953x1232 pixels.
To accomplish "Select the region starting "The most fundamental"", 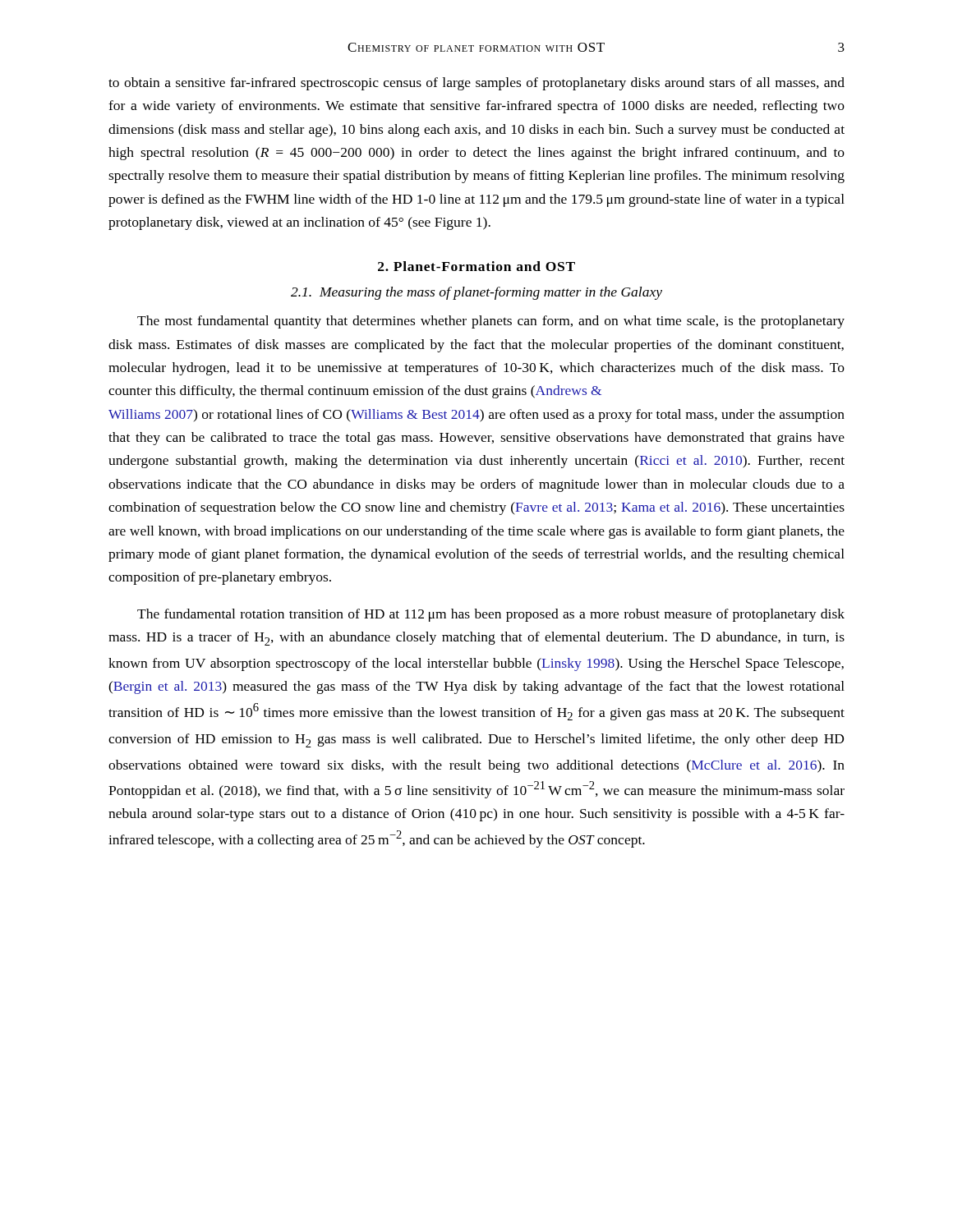I will 476,449.
